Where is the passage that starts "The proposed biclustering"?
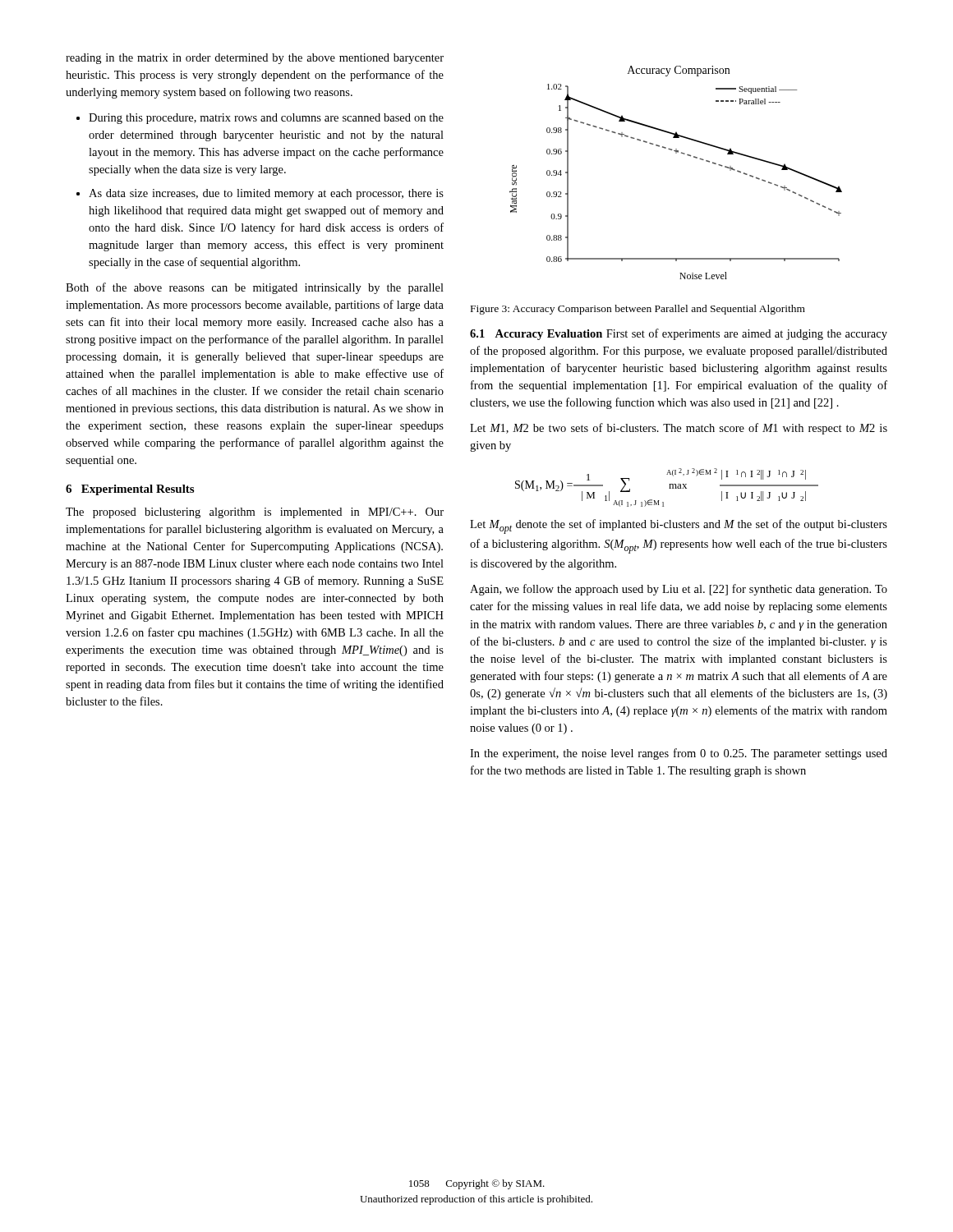 pyautogui.click(x=255, y=607)
